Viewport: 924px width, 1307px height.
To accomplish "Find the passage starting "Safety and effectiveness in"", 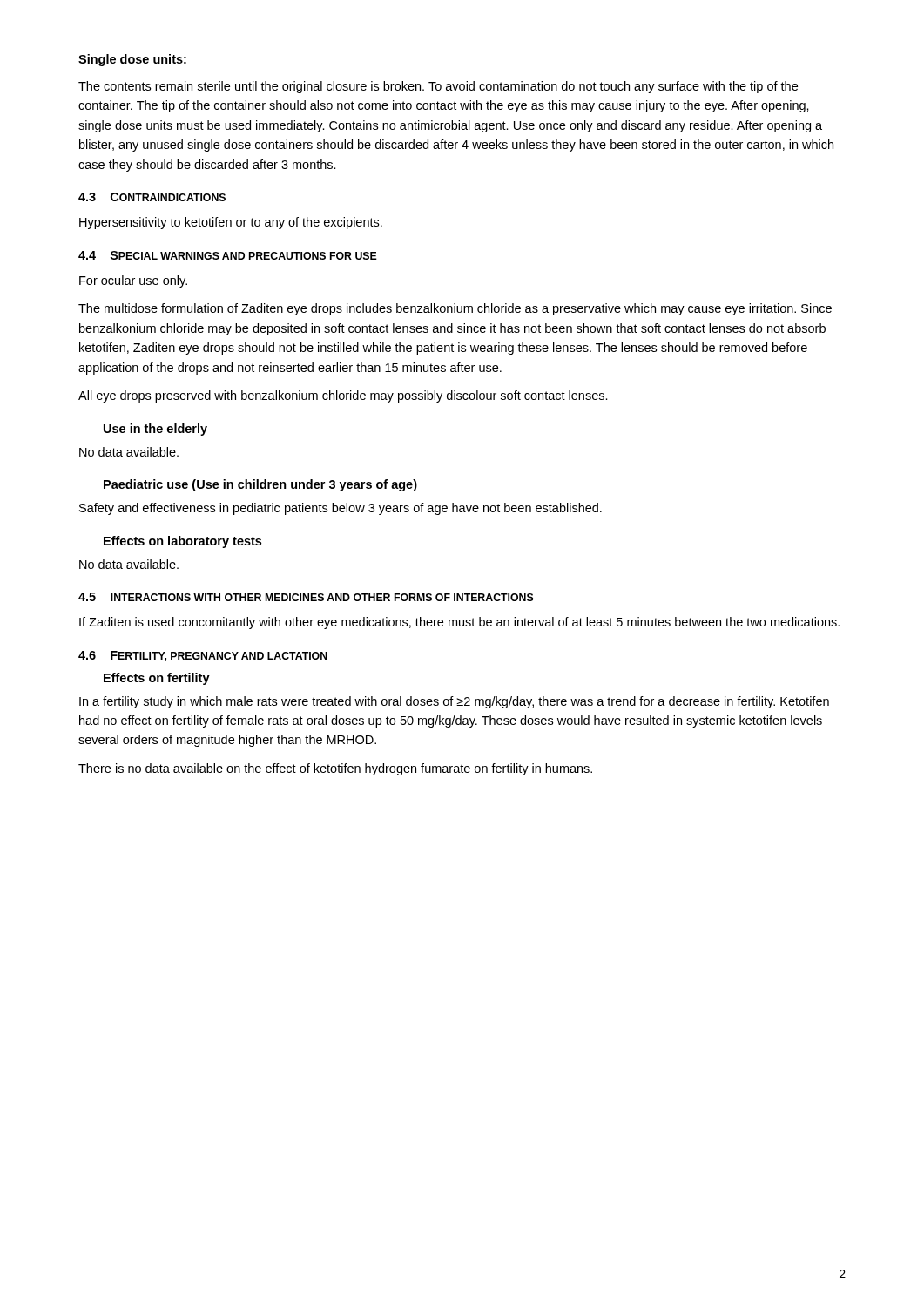I will tap(340, 508).
